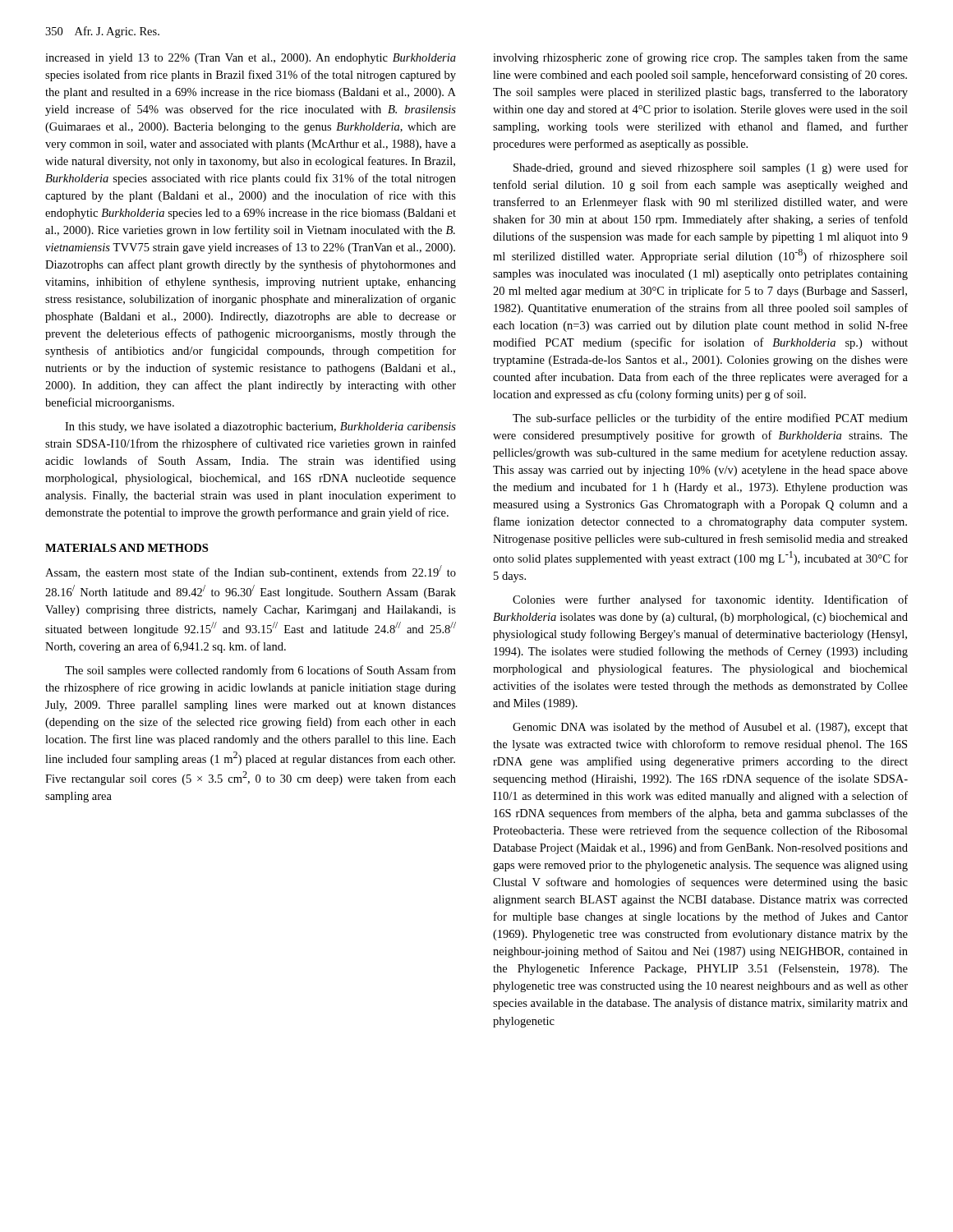Point to the block starting "Genomic DNA was isolated by"
This screenshot has height=1232, width=953.
tap(700, 874)
